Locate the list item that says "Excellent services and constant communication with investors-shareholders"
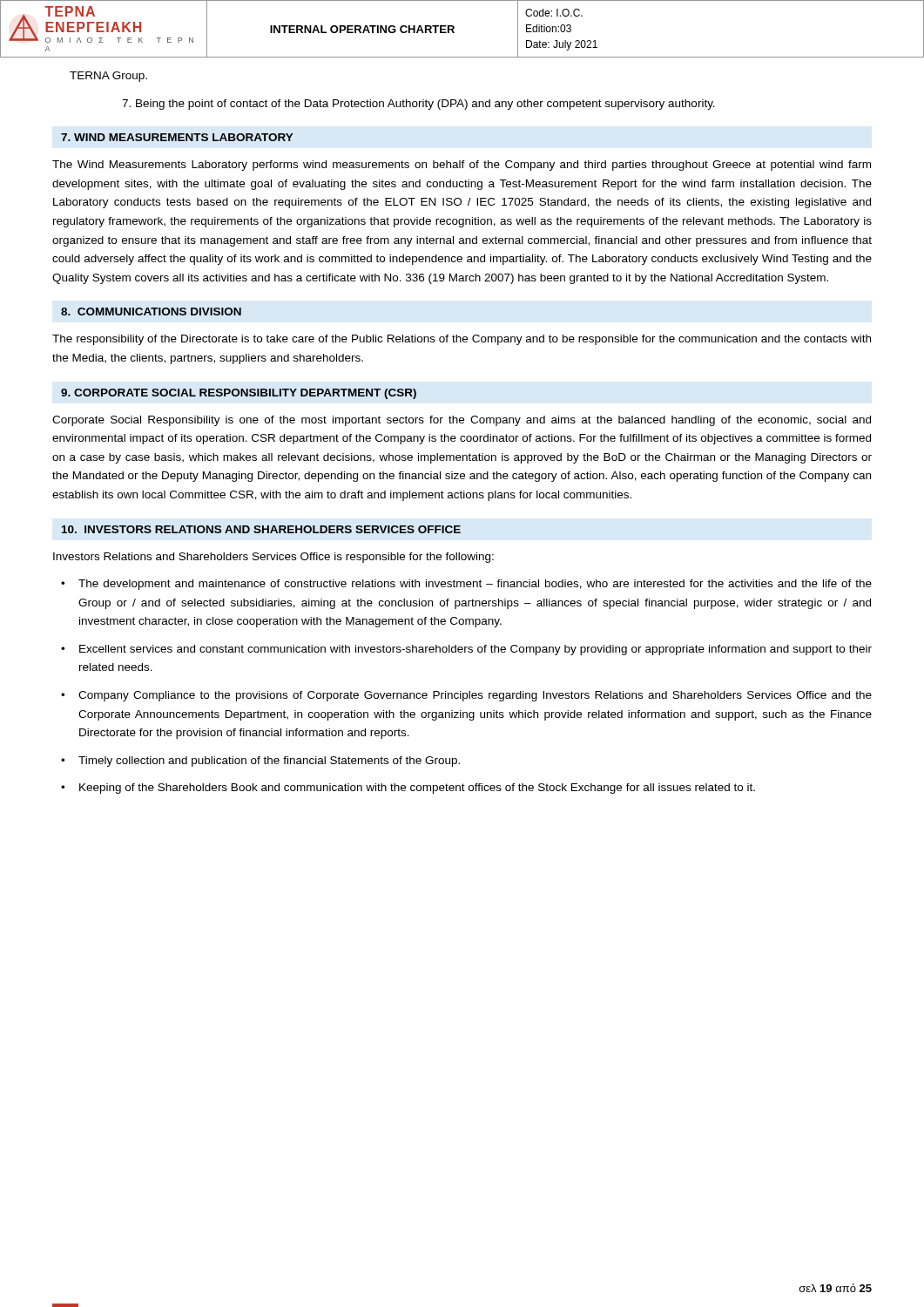Screen dimensions: 1307x924 point(462,658)
